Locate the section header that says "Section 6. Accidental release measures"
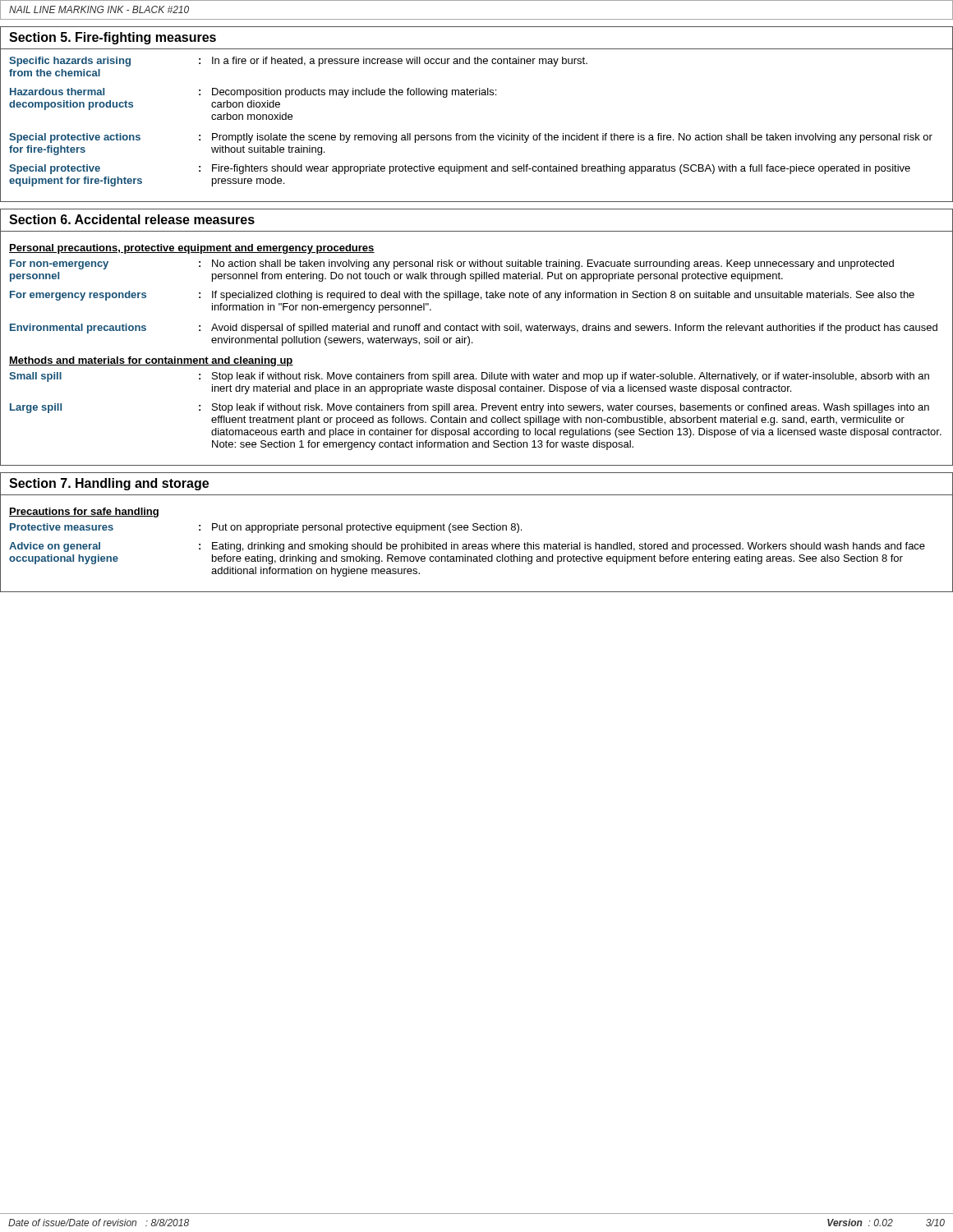 (x=132, y=220)
